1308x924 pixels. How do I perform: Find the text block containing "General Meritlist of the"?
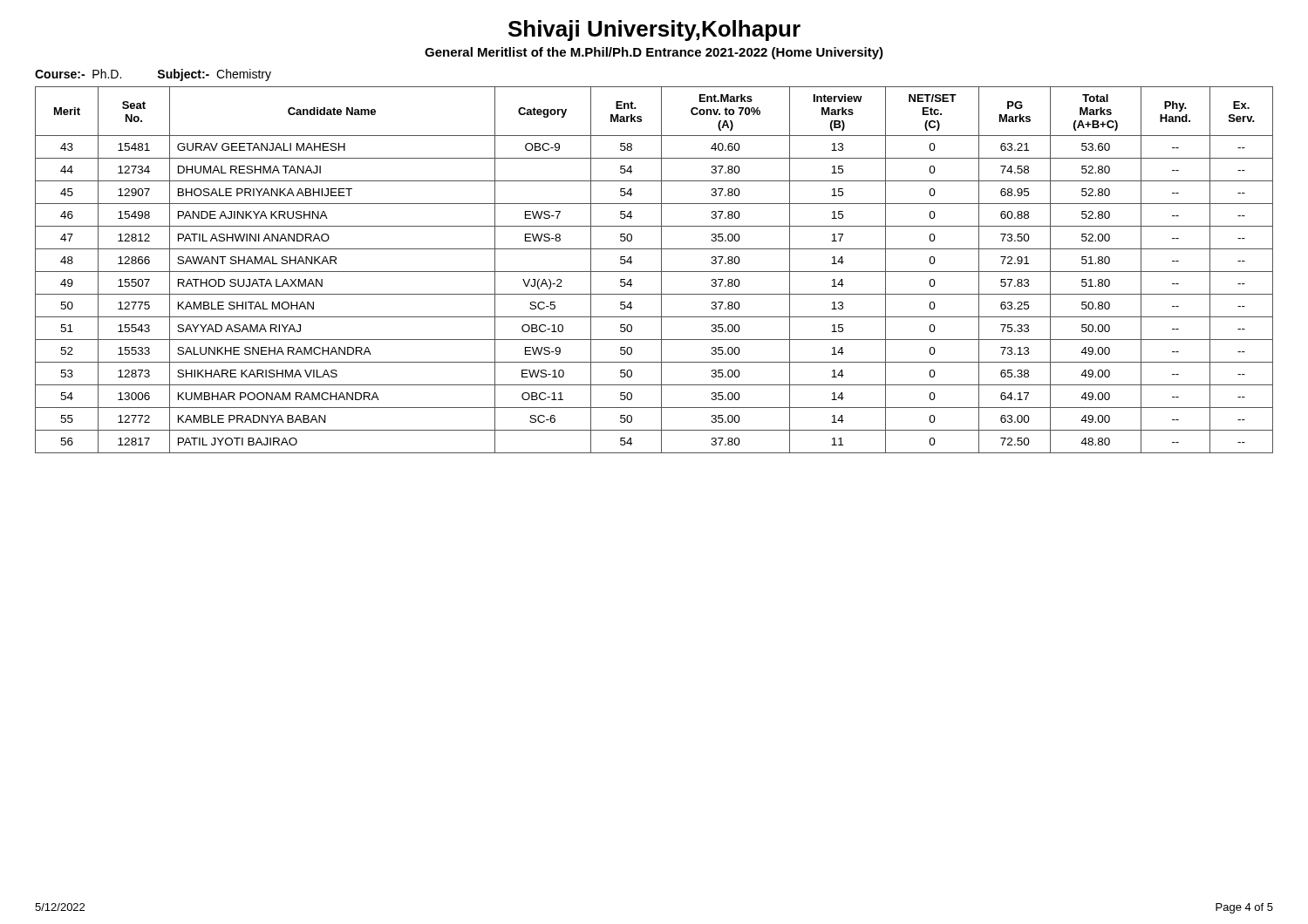pyautogui.click(x=654, y=52)
